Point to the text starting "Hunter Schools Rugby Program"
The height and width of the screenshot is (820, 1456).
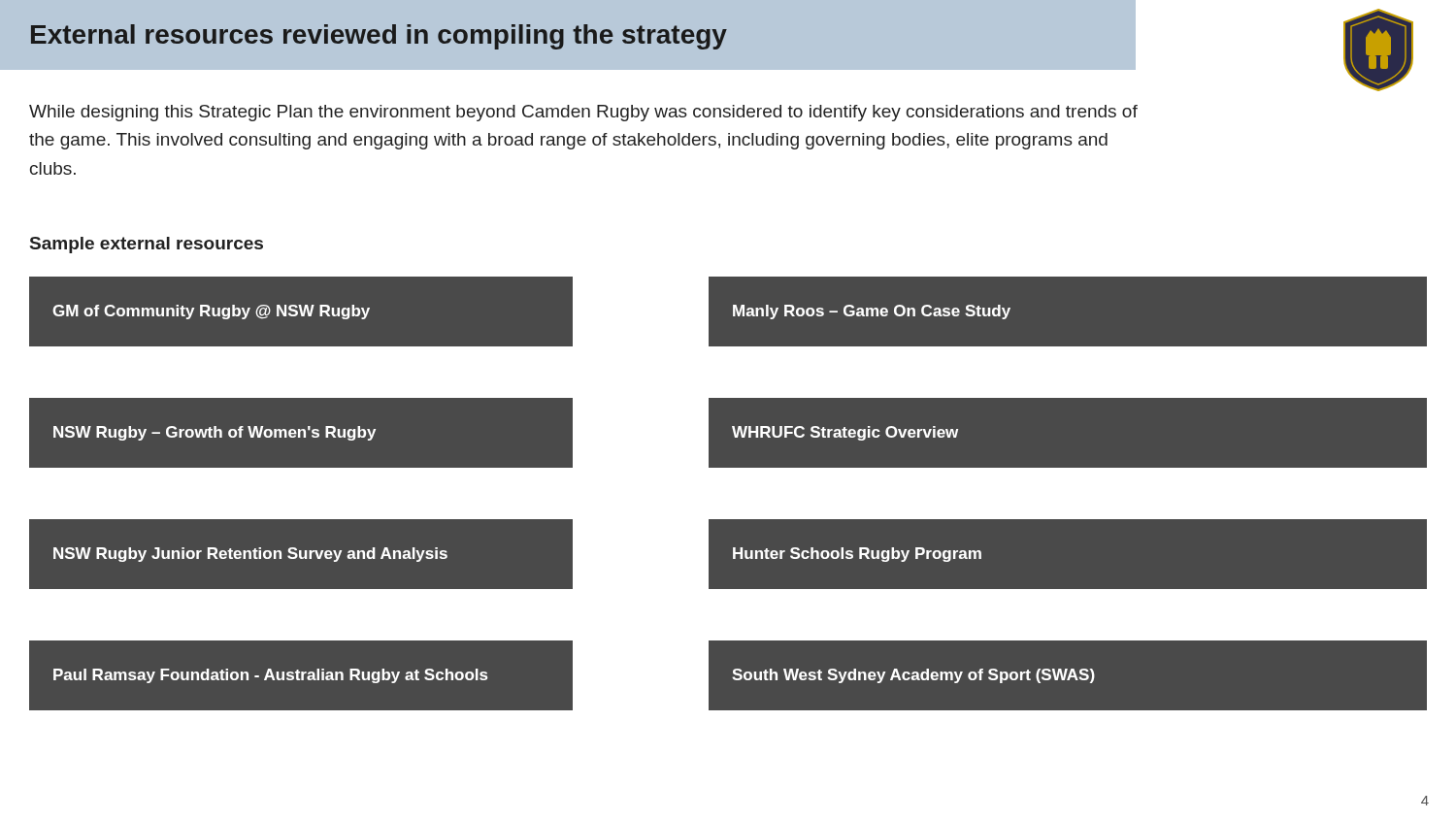(857, 554)
